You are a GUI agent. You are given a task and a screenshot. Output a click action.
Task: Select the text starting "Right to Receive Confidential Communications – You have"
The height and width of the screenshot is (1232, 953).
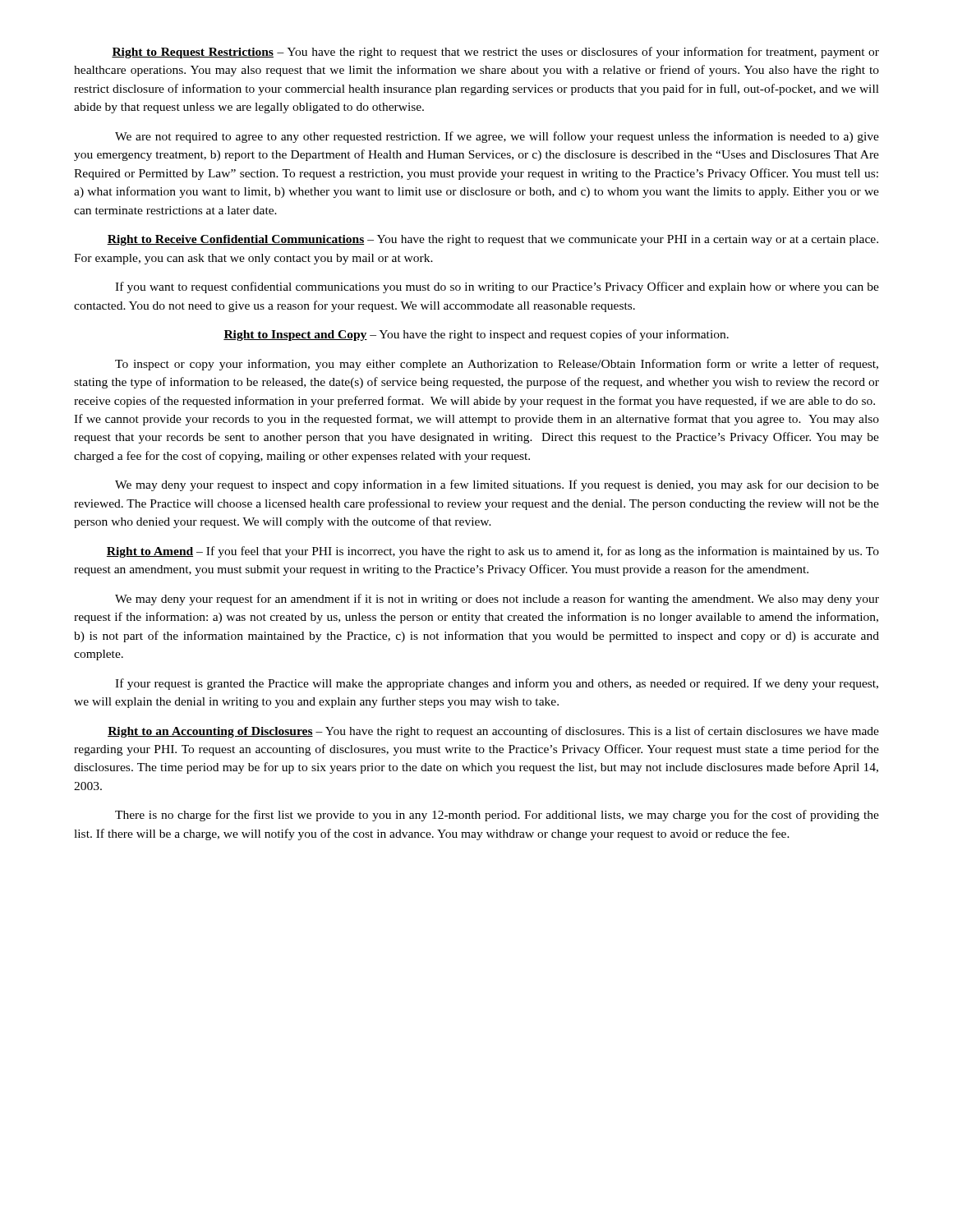click(476, 248)
